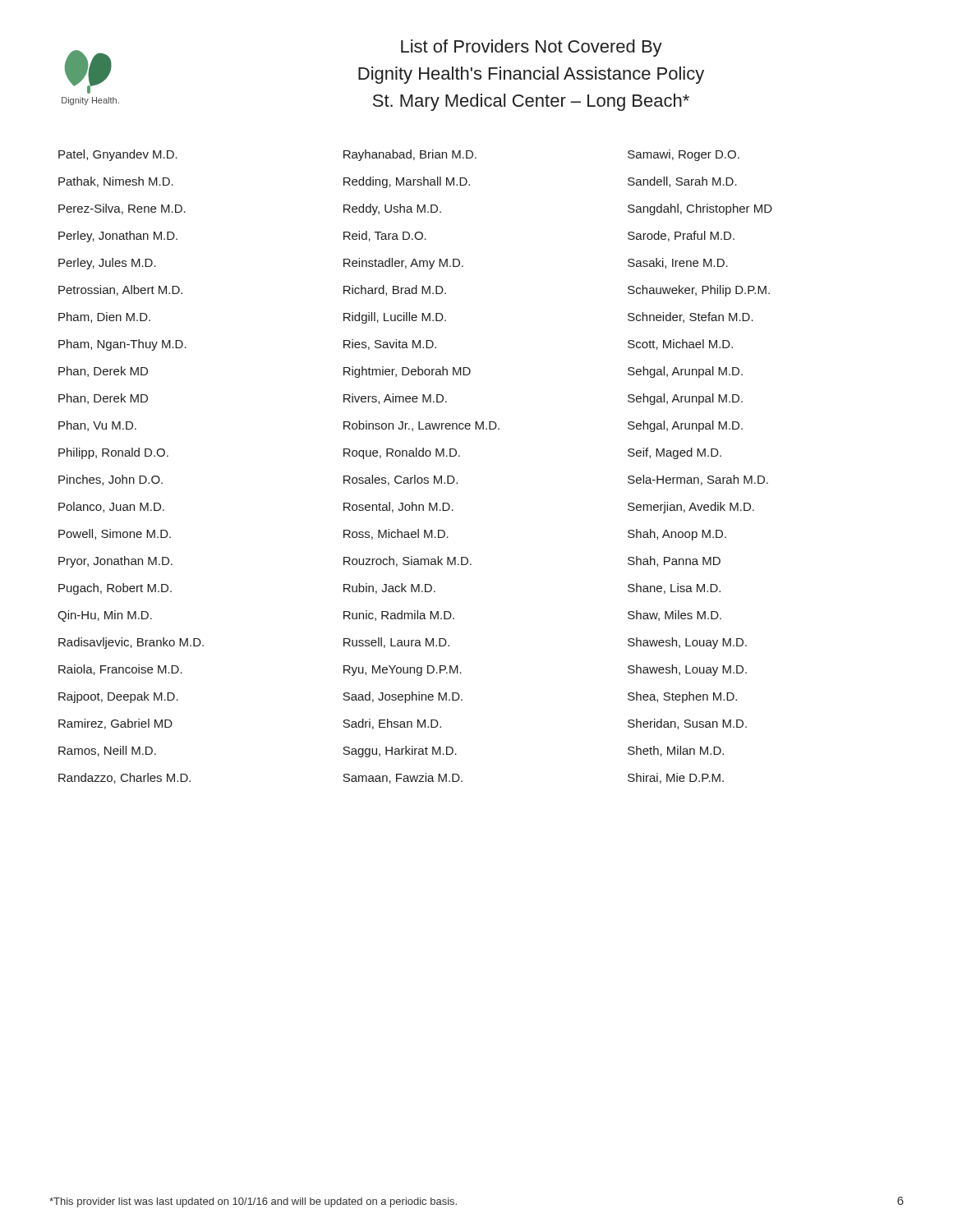Click where it says "Shah, Panna MD"
Screen dimensions: 1232x953
pos(674,561)
